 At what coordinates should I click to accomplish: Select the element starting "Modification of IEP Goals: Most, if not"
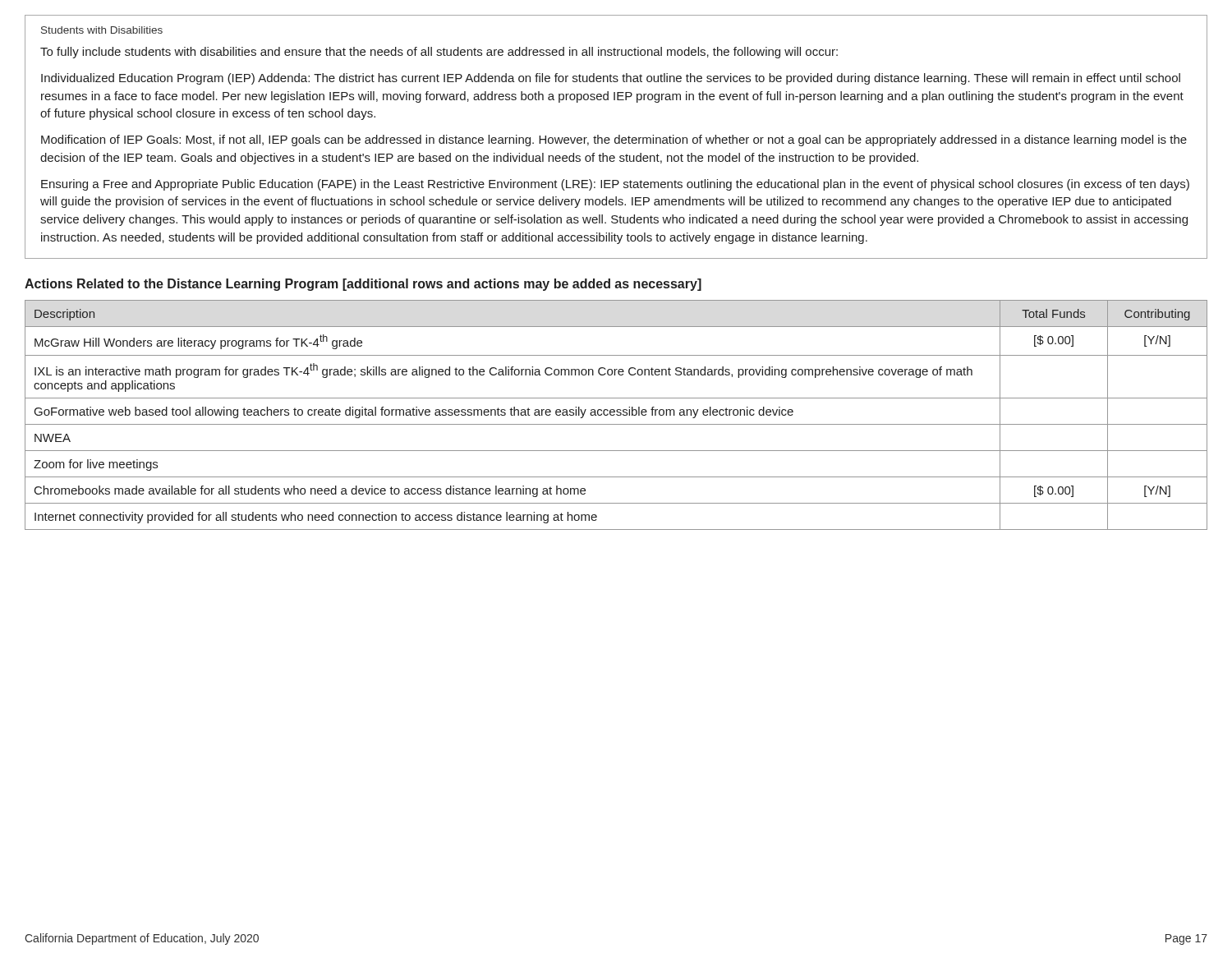coord(614,148)
